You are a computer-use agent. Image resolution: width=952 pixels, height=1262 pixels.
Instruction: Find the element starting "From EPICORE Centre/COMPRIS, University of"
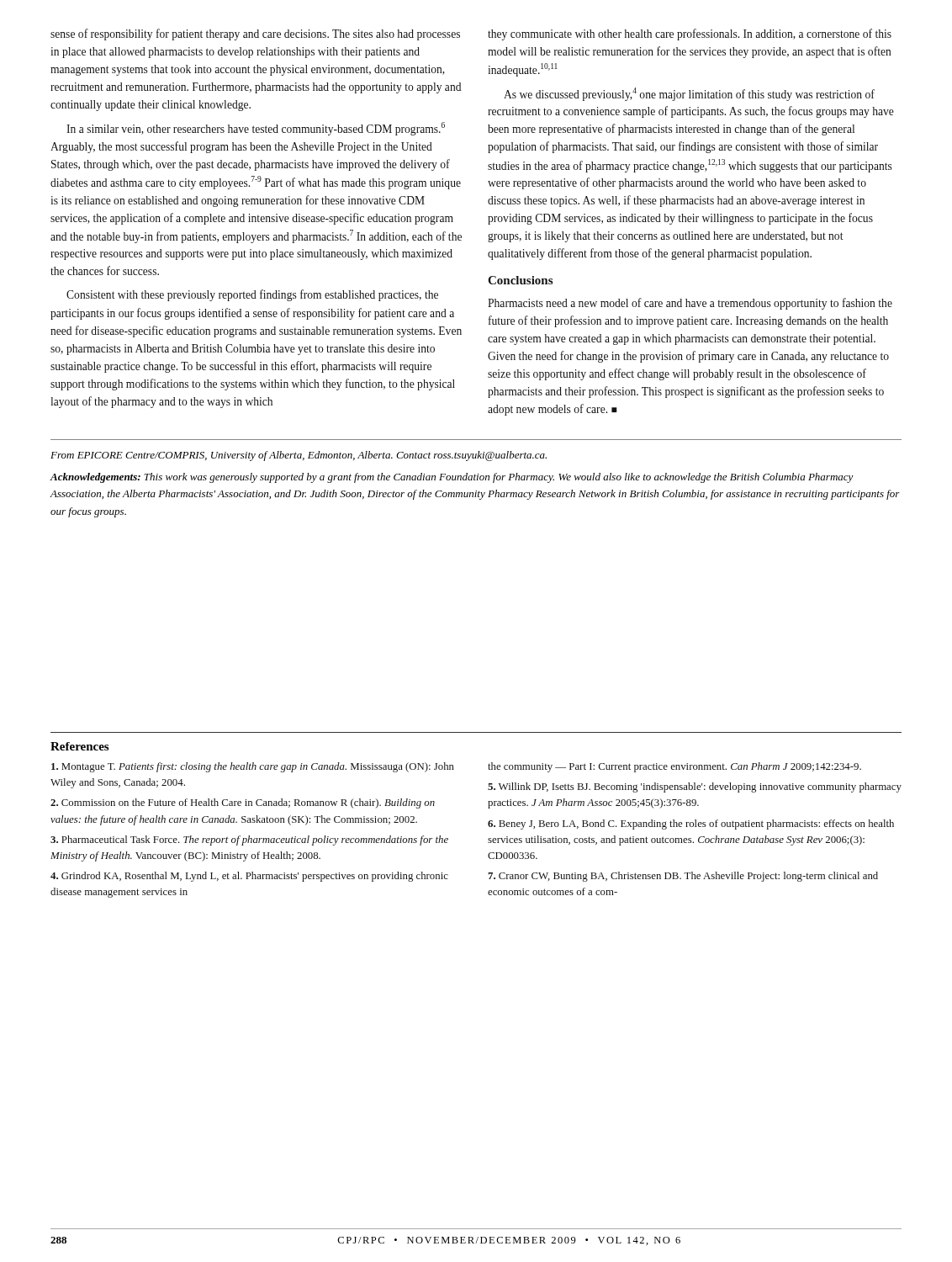click(299, 455)
